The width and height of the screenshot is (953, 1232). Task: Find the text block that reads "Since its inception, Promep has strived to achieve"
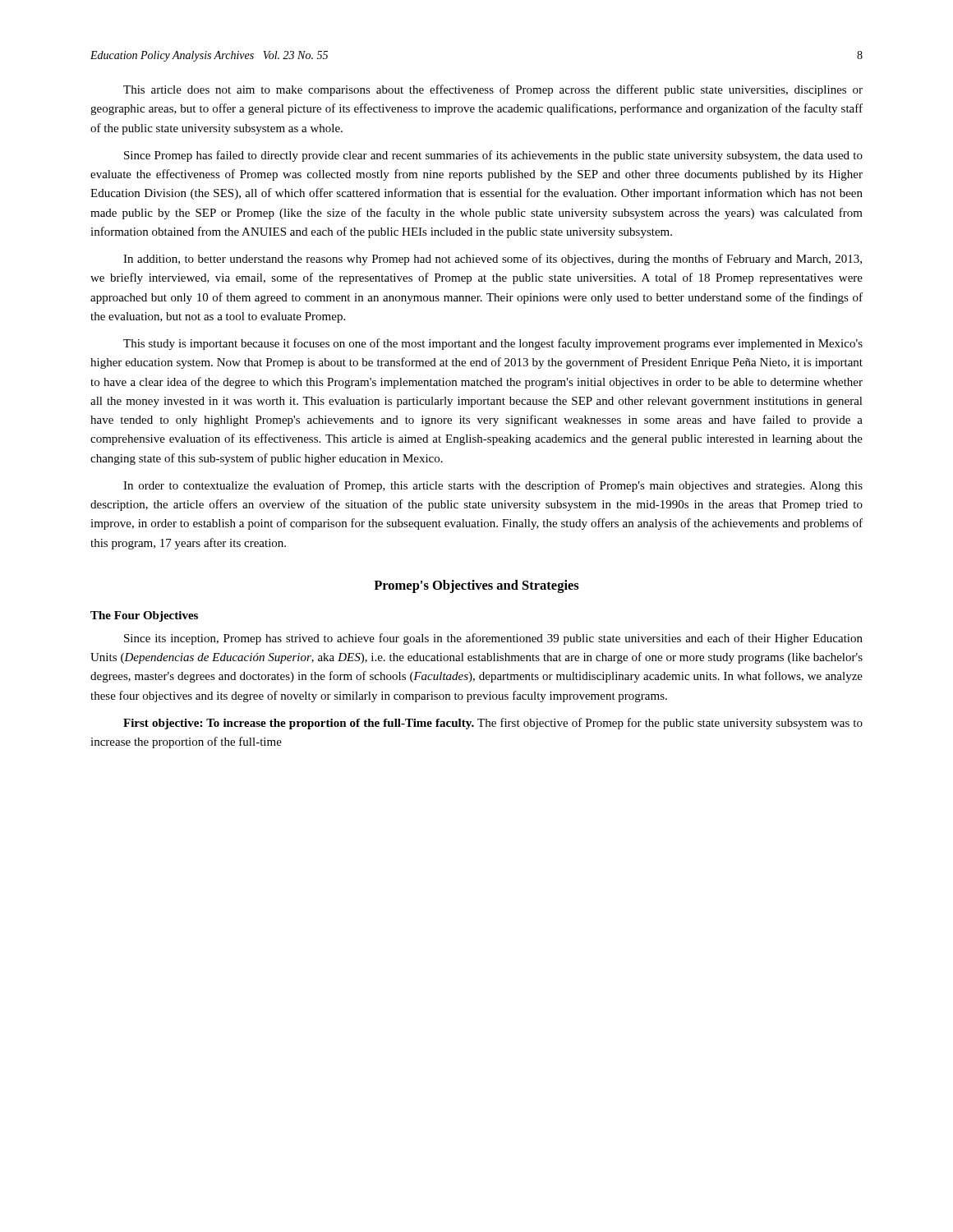[x=476, y=667]
